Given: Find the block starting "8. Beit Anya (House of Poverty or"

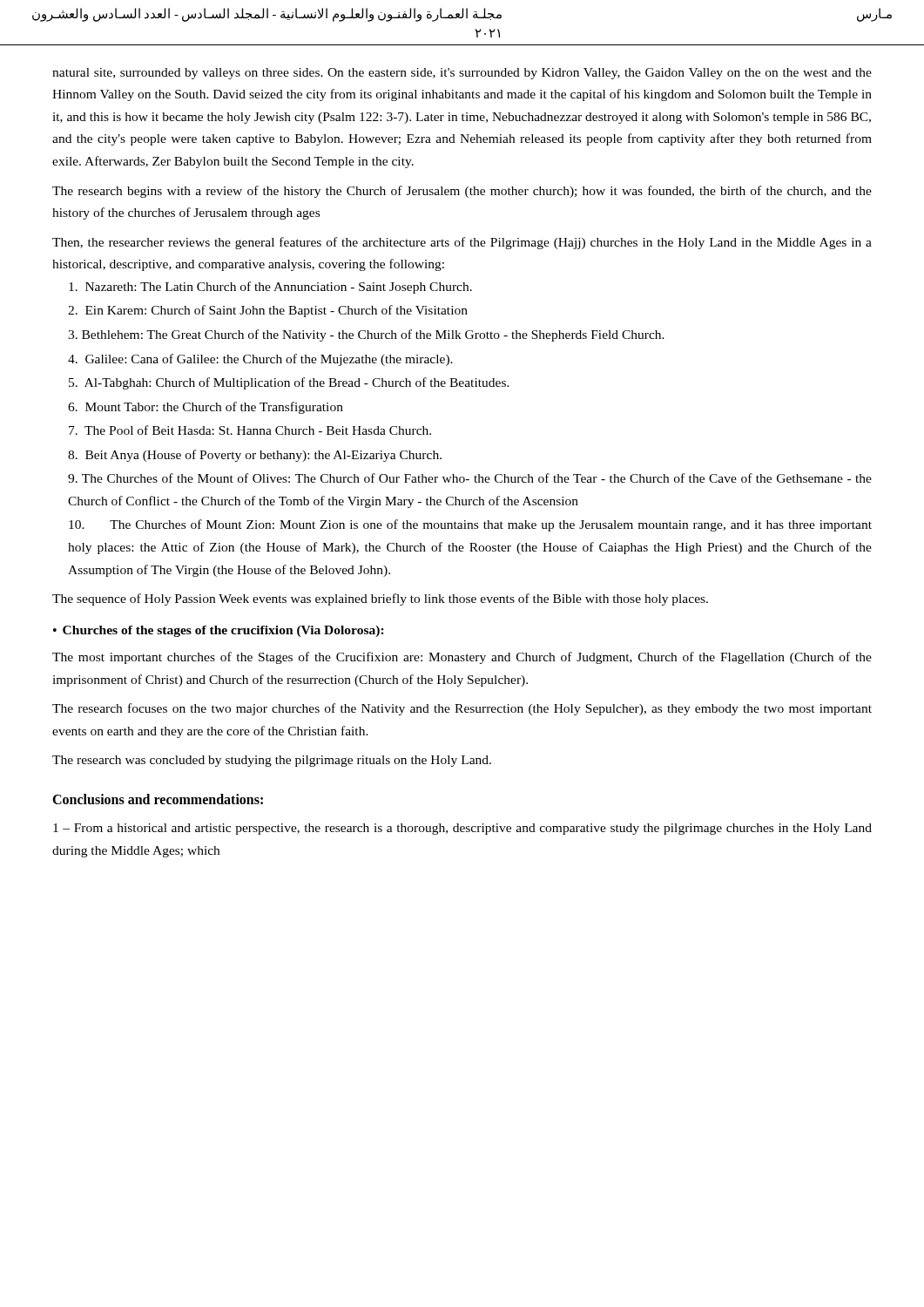Looking at the screenshot, I should coord(255,454).
